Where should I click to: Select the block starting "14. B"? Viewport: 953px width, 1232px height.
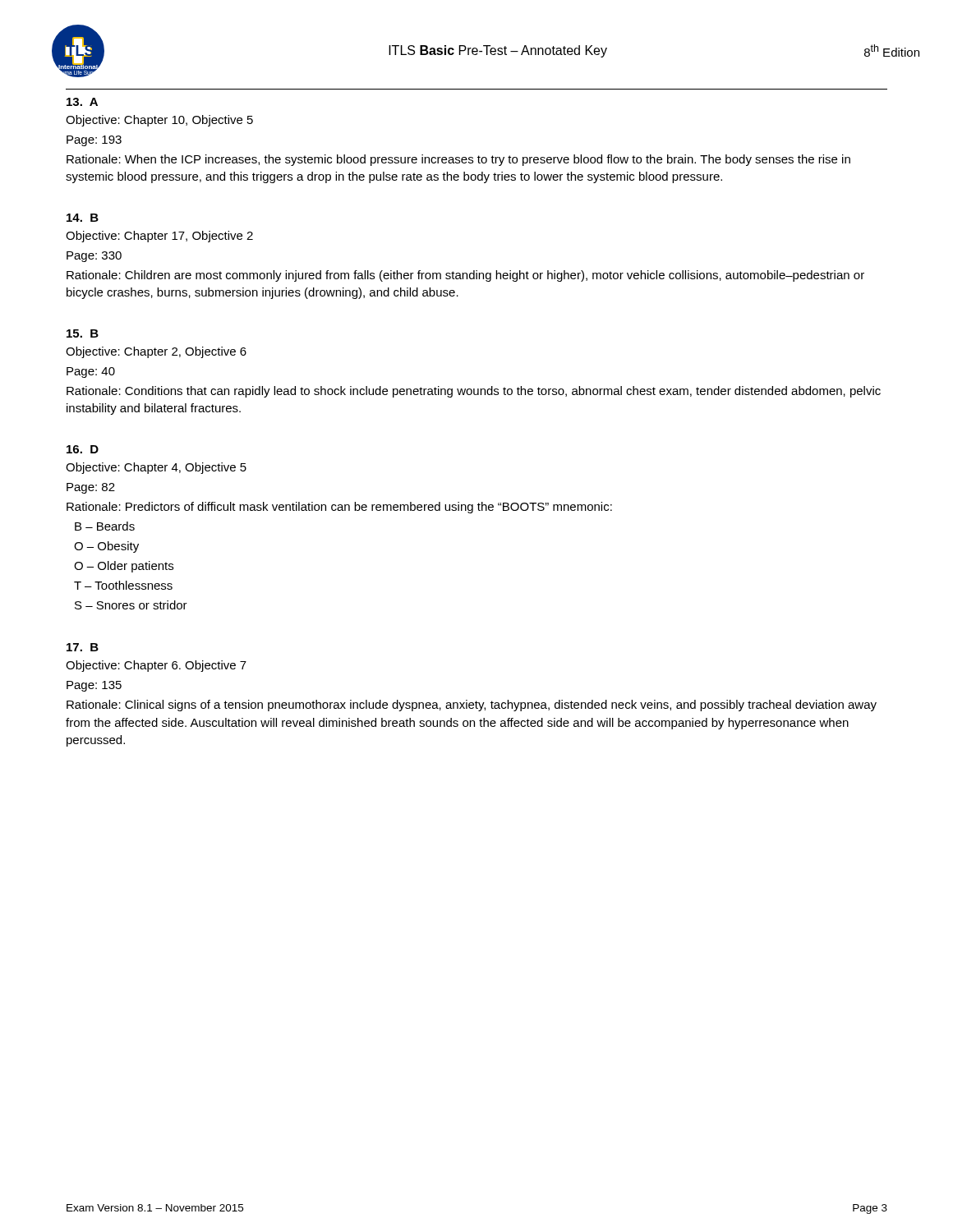[x=82, y=217]
